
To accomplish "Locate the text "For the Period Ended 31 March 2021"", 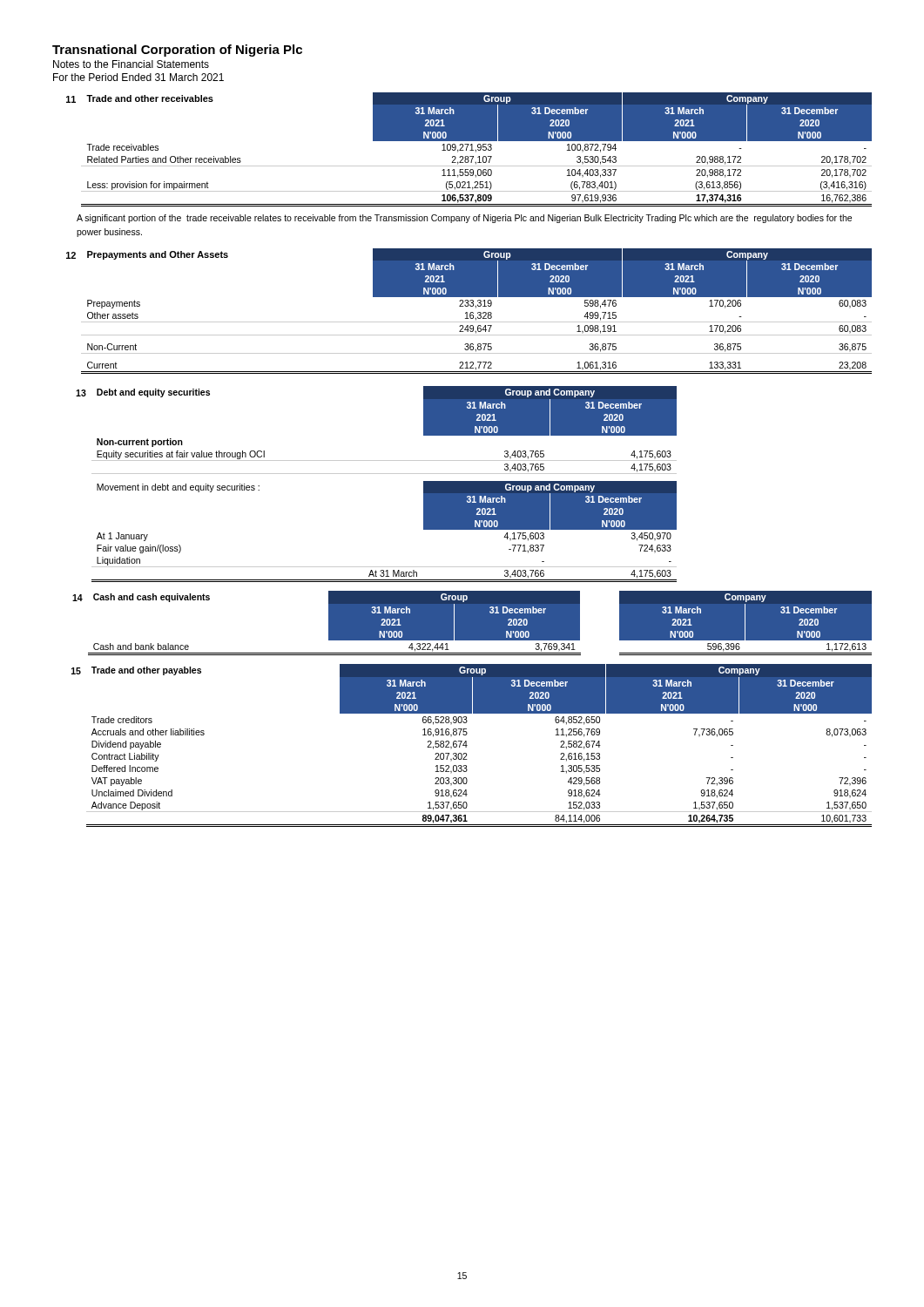I will coord(138,78).
